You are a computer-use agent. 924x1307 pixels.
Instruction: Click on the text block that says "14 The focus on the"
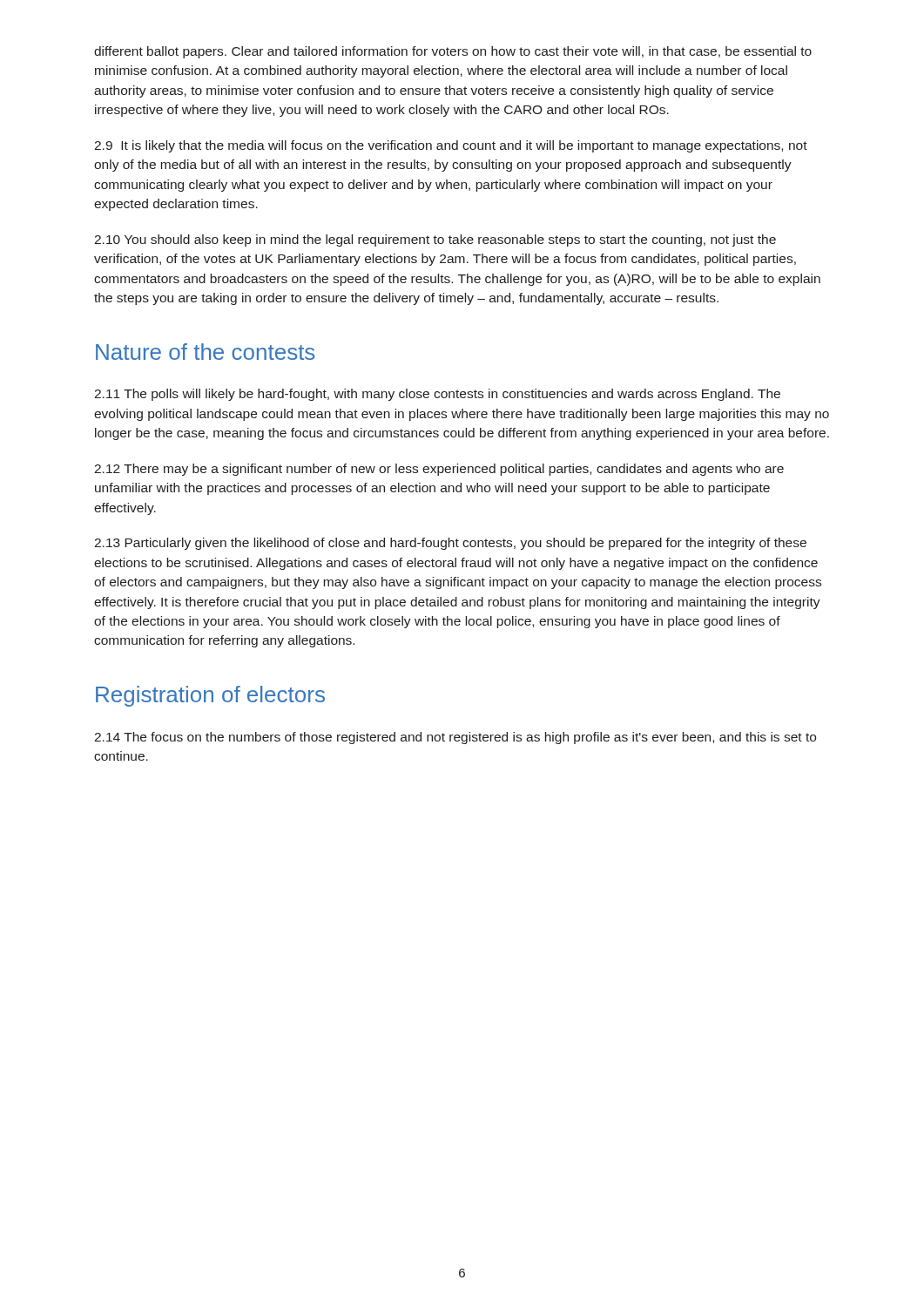pos(462,747)
